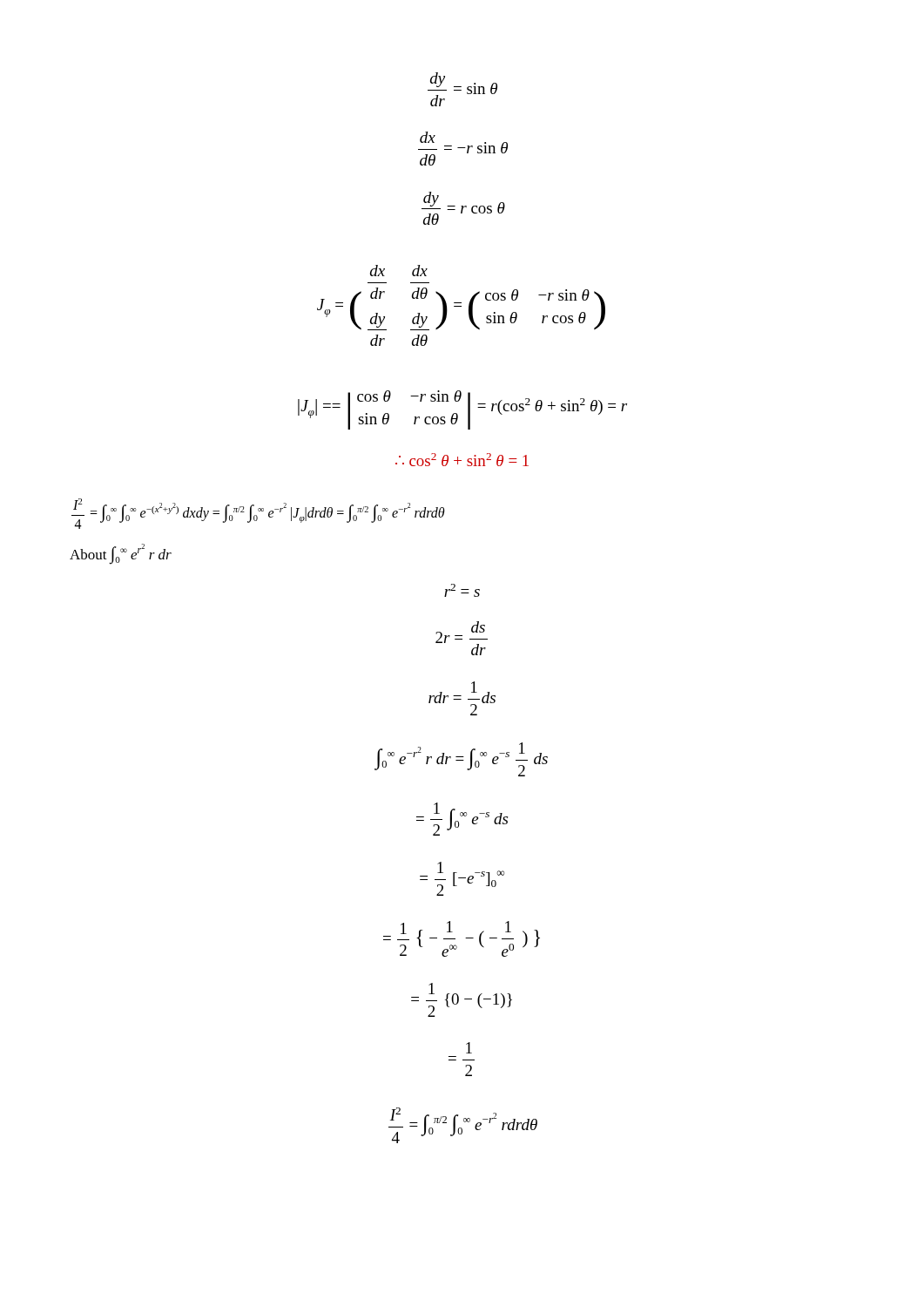924x1307 pixels.
Task: Locate the text "= 12 ∫0∞ e−s ds"
Action: pyautogui.click(x=462, y=820)
